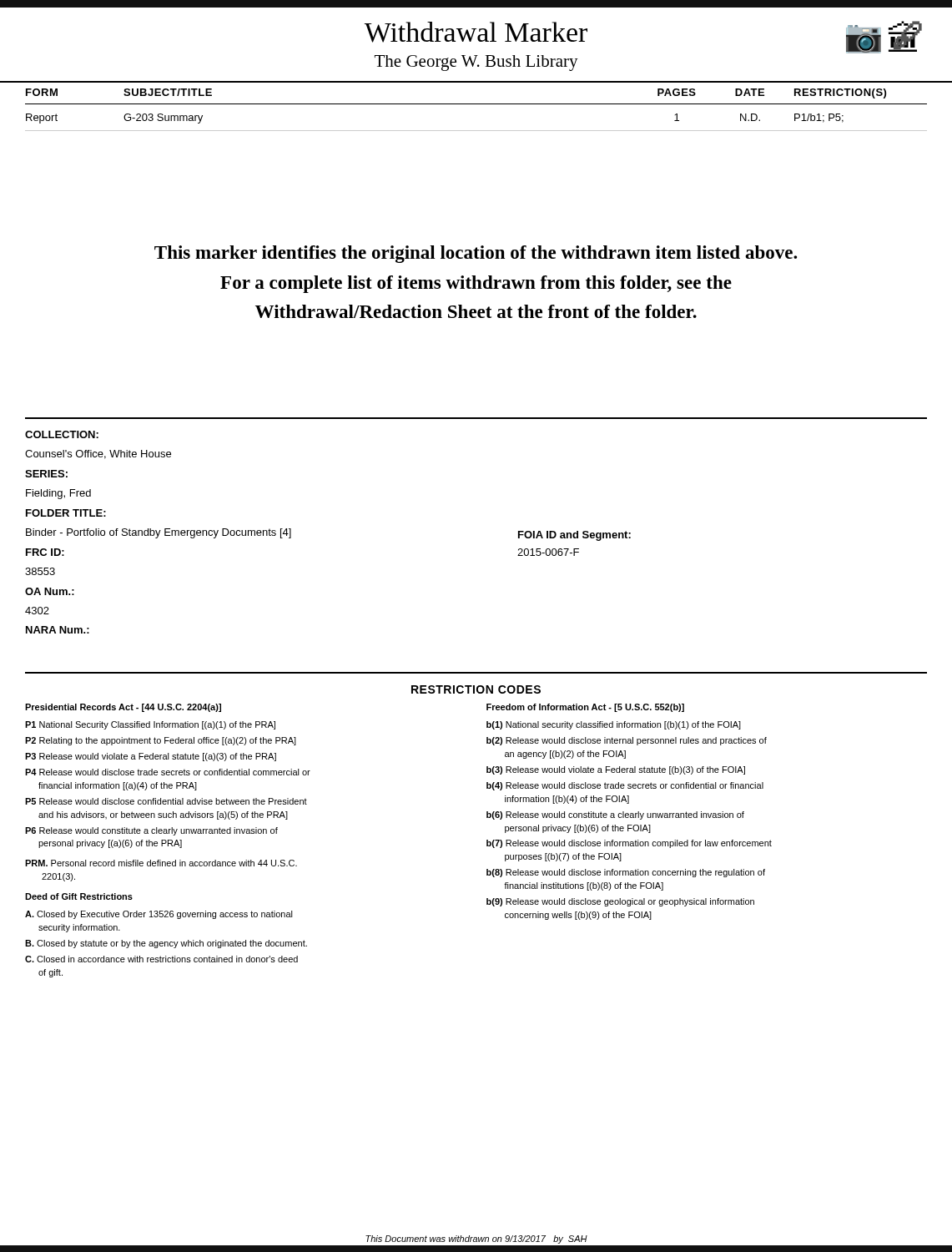Navigate to the passage starting "This marker identifies the original"
Screen dimensions: 1252x952
(x=476, y=283)
